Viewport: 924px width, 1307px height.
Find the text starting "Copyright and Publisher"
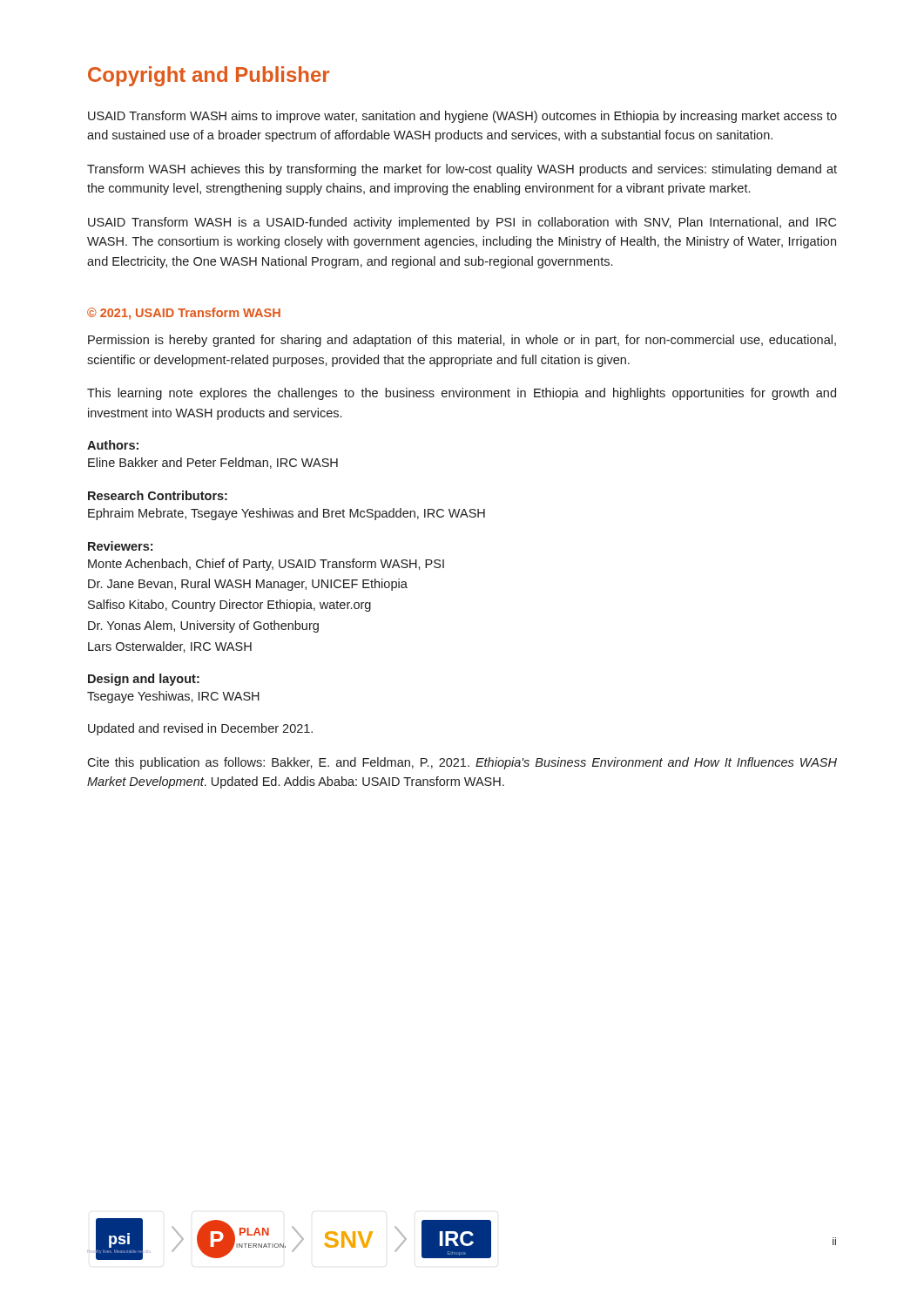click(x=208, y=74)
